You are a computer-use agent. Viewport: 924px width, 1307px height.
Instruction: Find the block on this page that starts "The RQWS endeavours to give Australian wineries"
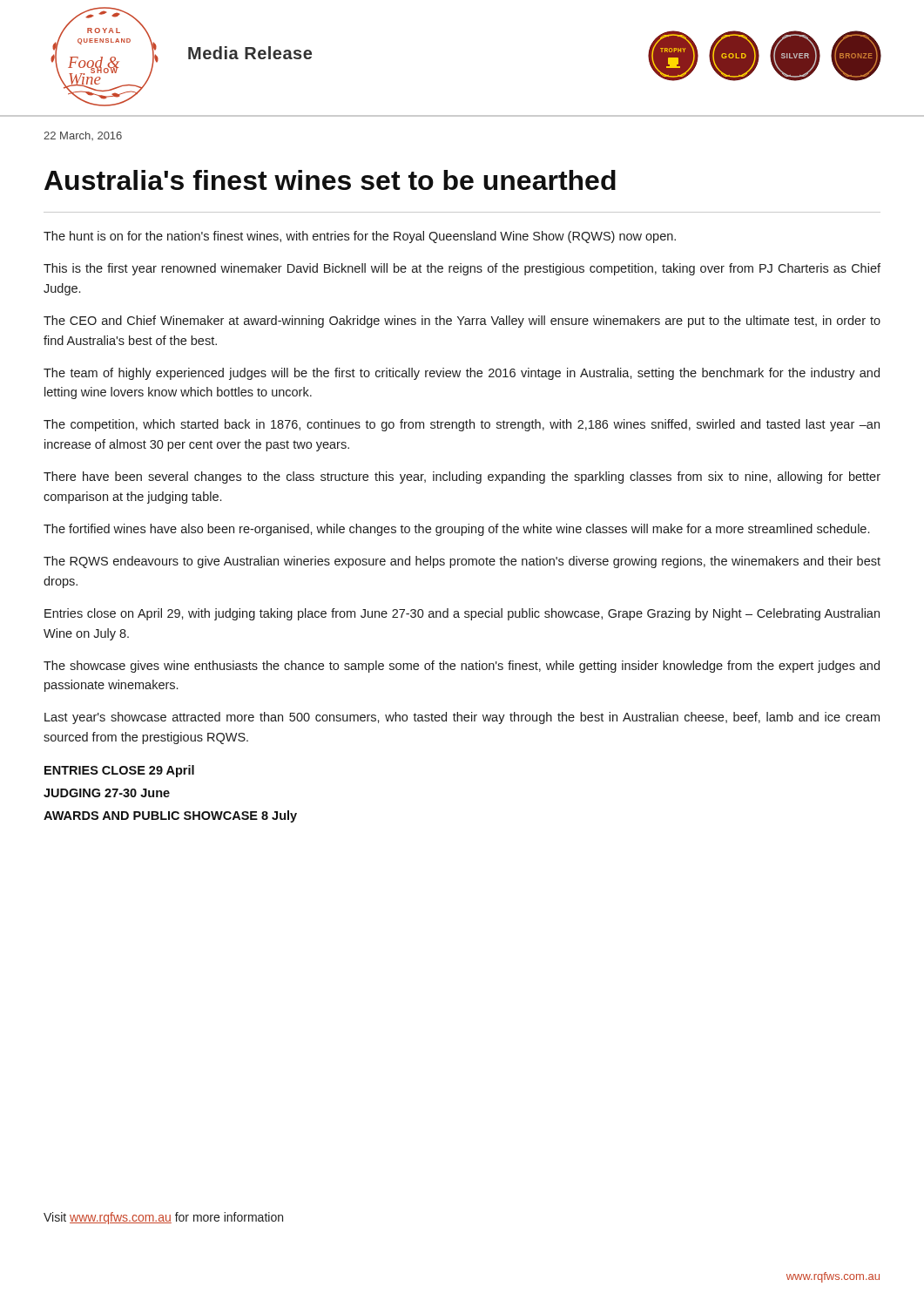click(462, 571)
